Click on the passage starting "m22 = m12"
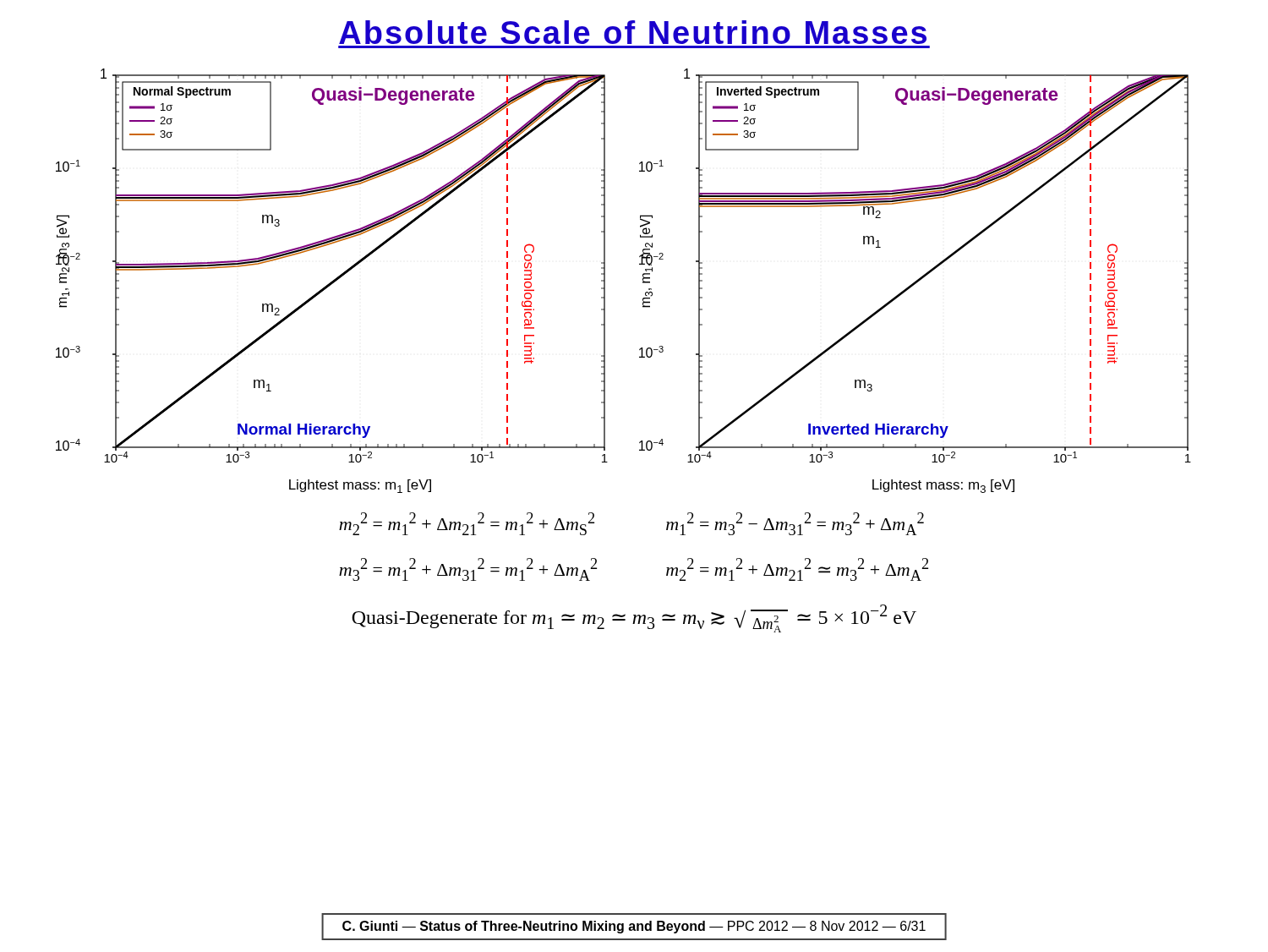The height and width of the screenshot is (952, 1268). click(x=468, y=547)
